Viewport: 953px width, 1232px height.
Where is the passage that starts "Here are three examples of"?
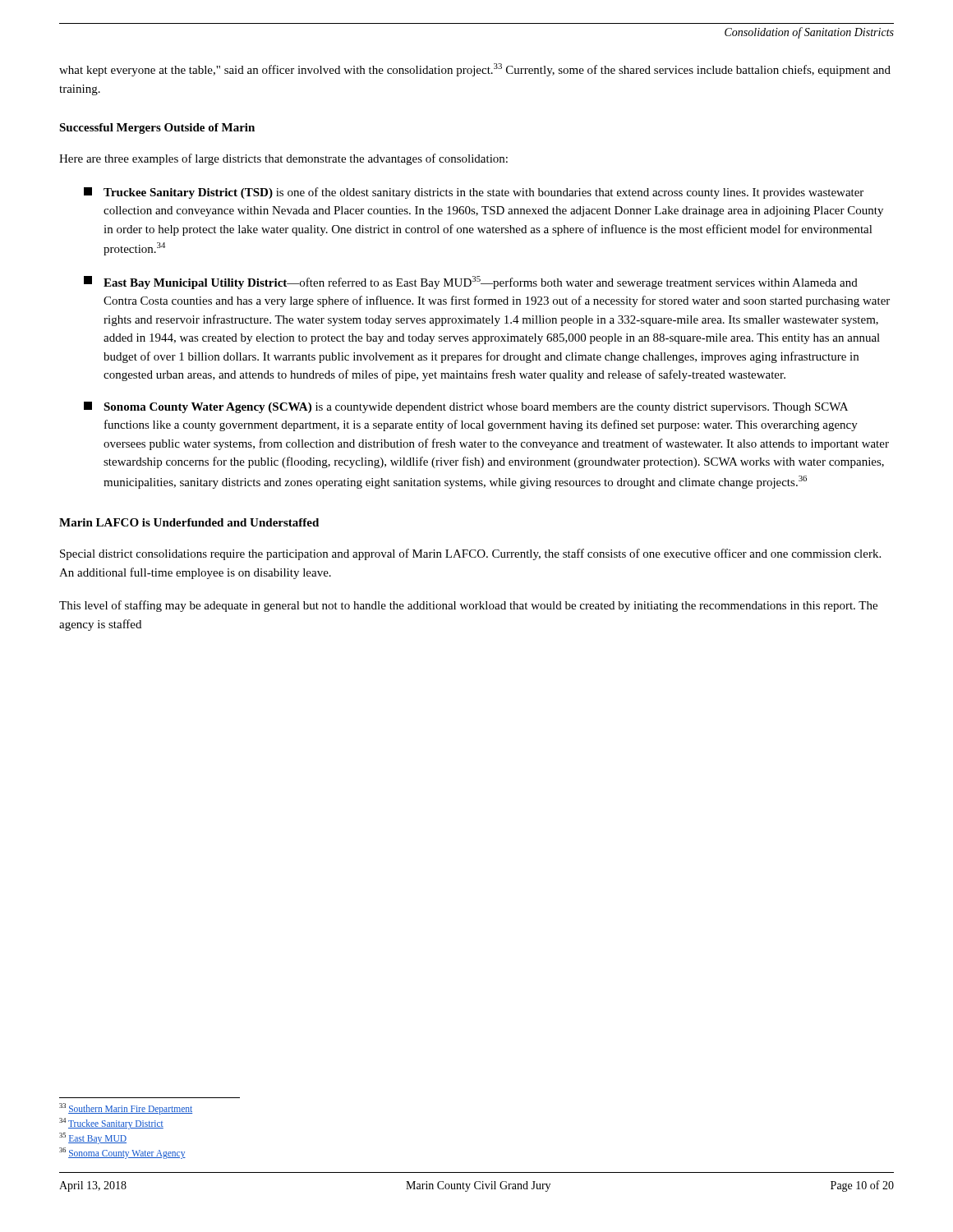pos(284,158)
